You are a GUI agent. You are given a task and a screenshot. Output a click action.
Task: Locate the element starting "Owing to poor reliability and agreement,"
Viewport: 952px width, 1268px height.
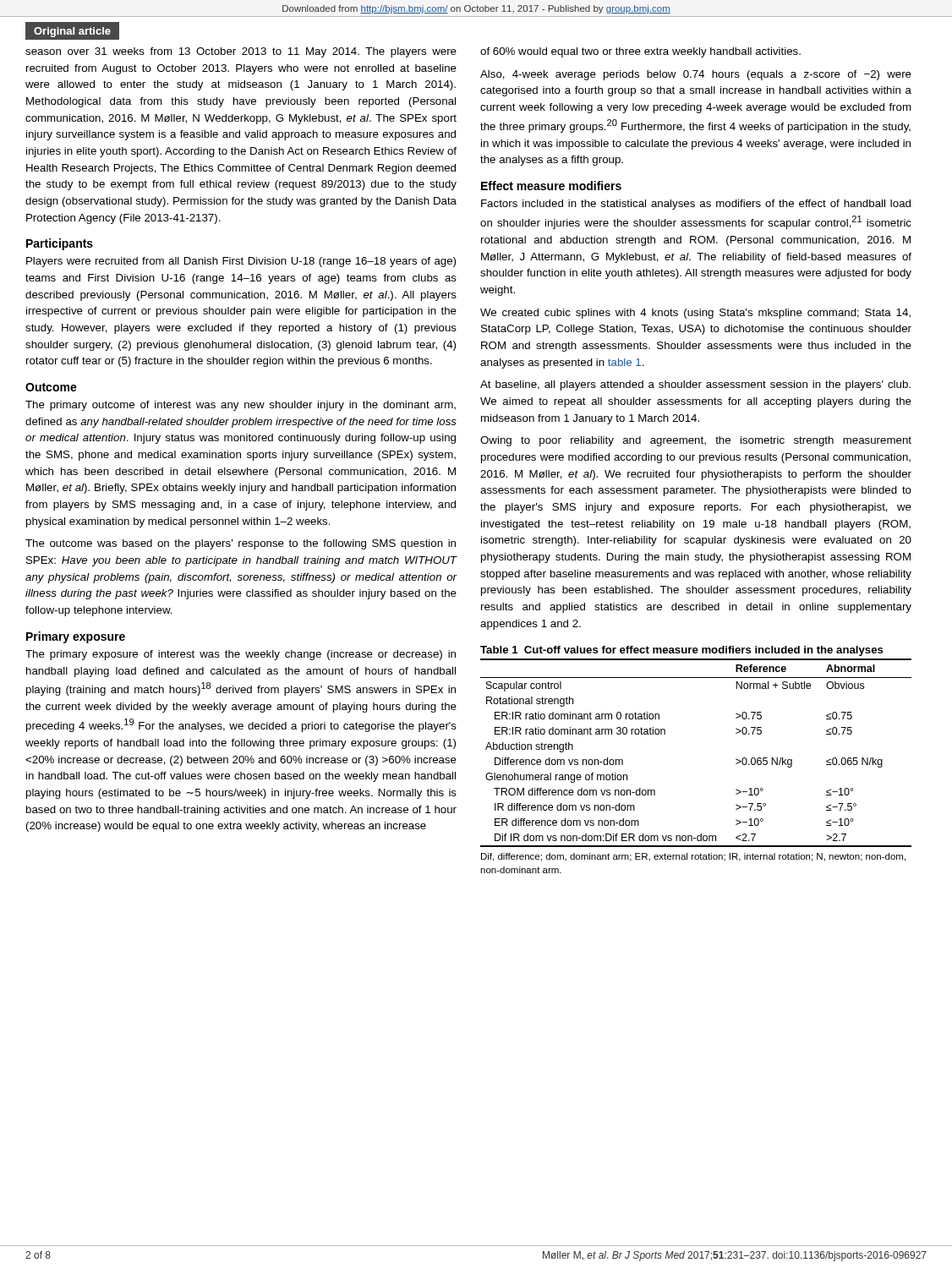(x=696, y=532)
